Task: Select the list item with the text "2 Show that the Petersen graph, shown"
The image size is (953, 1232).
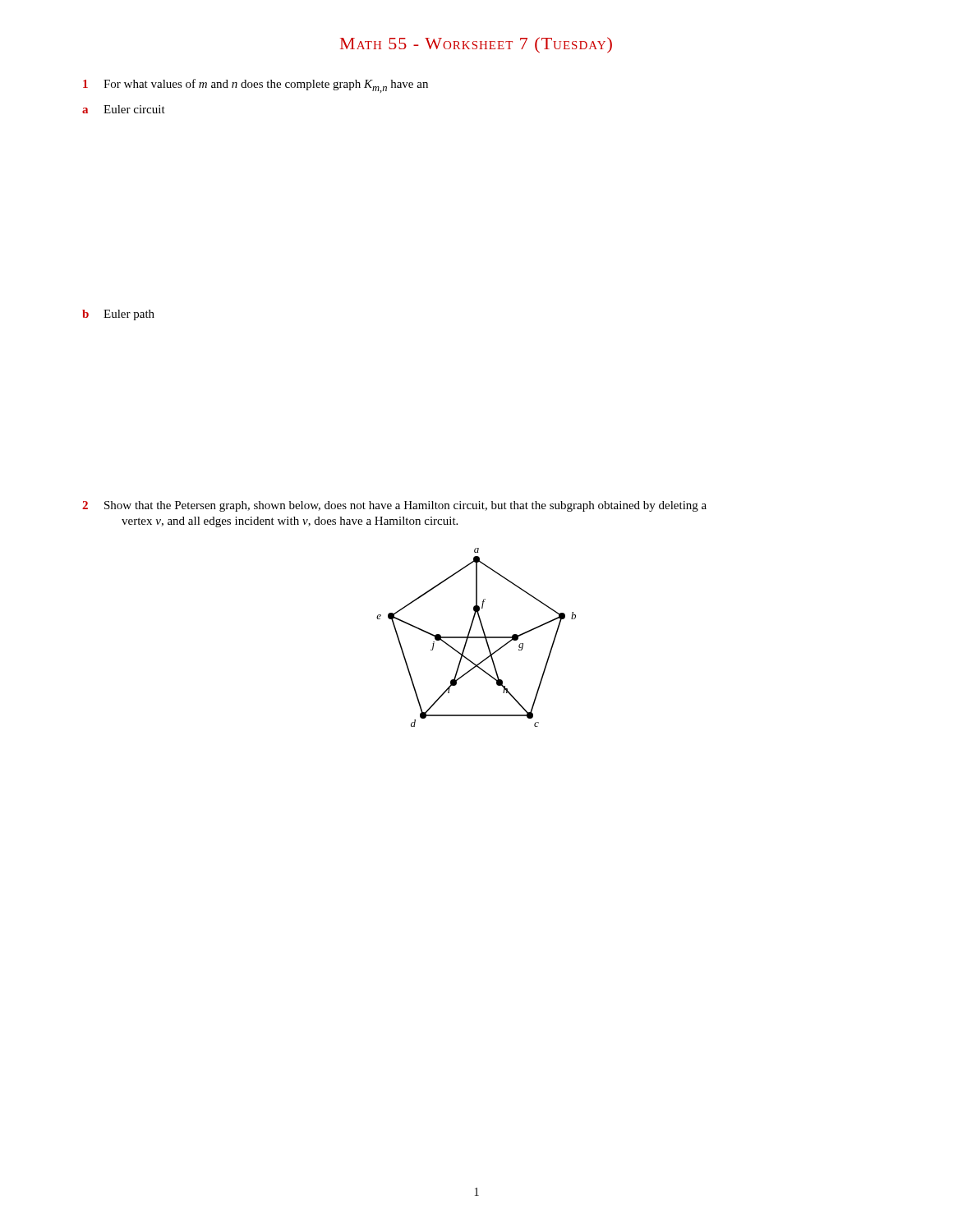Action: click(476, 513)
